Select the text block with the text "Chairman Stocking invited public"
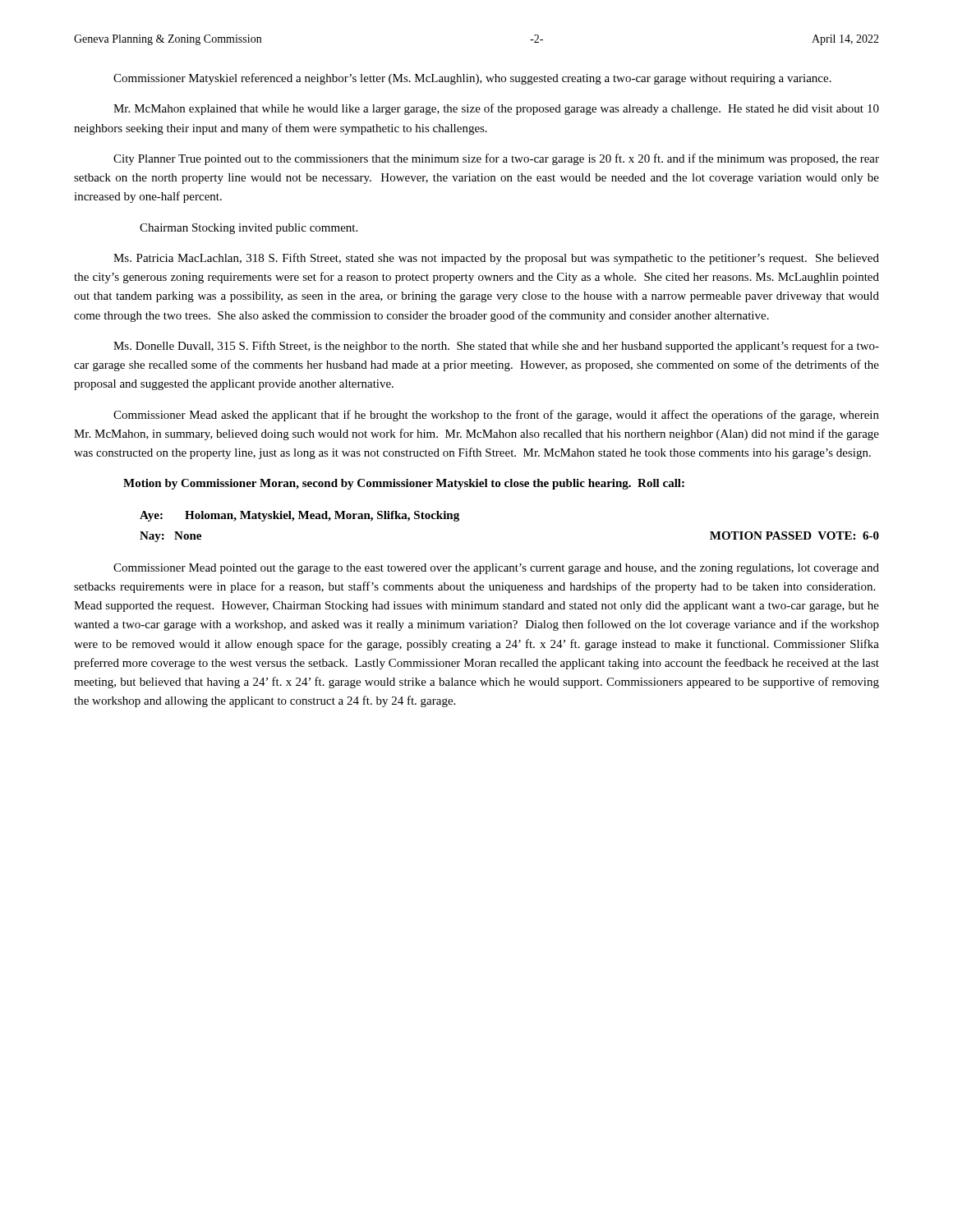Image resolution: width=953 pixels, height=1232 pixels. 249,227
